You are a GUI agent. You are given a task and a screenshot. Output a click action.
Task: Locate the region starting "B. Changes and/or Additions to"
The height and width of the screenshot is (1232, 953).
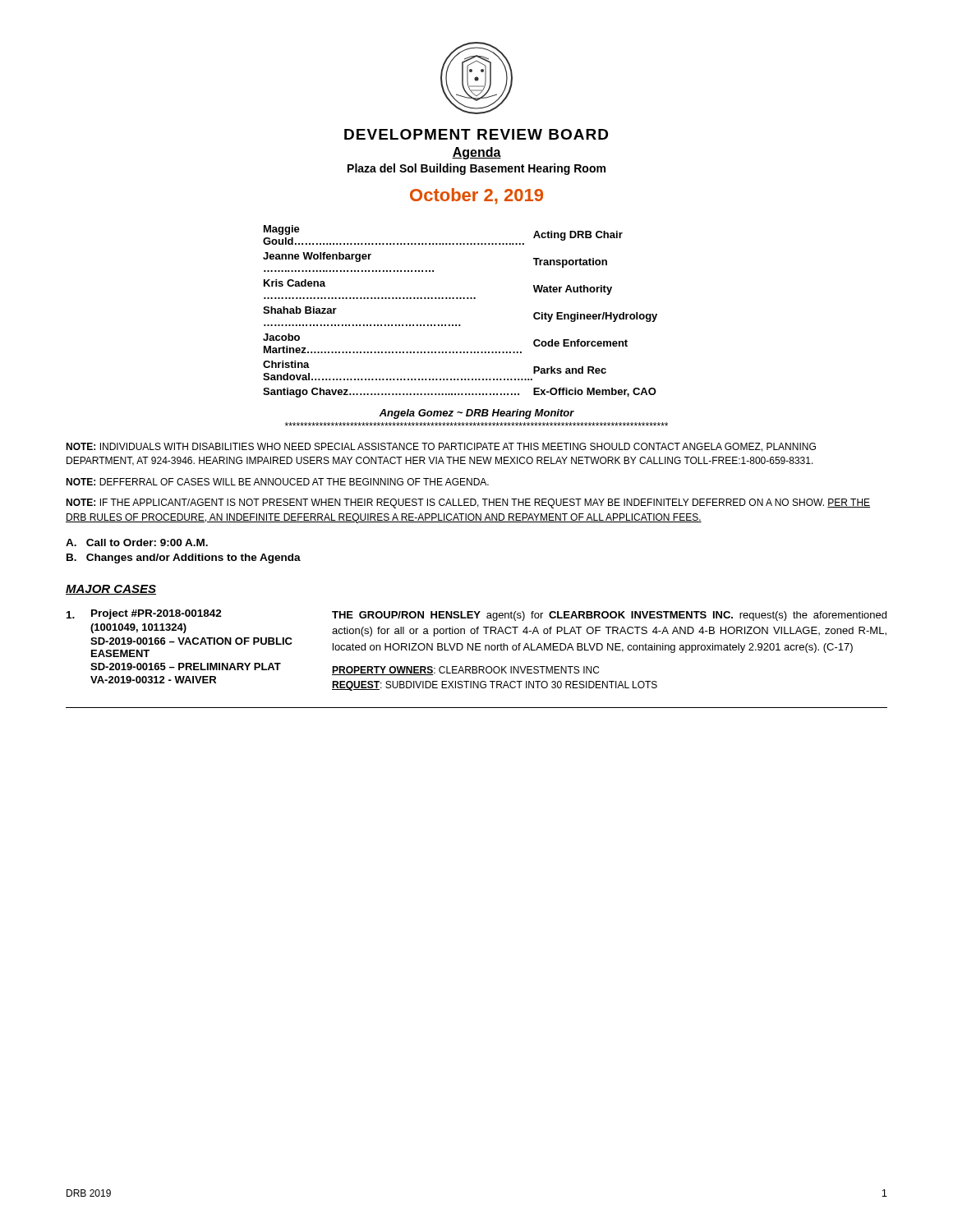click(x=183, y=557)
